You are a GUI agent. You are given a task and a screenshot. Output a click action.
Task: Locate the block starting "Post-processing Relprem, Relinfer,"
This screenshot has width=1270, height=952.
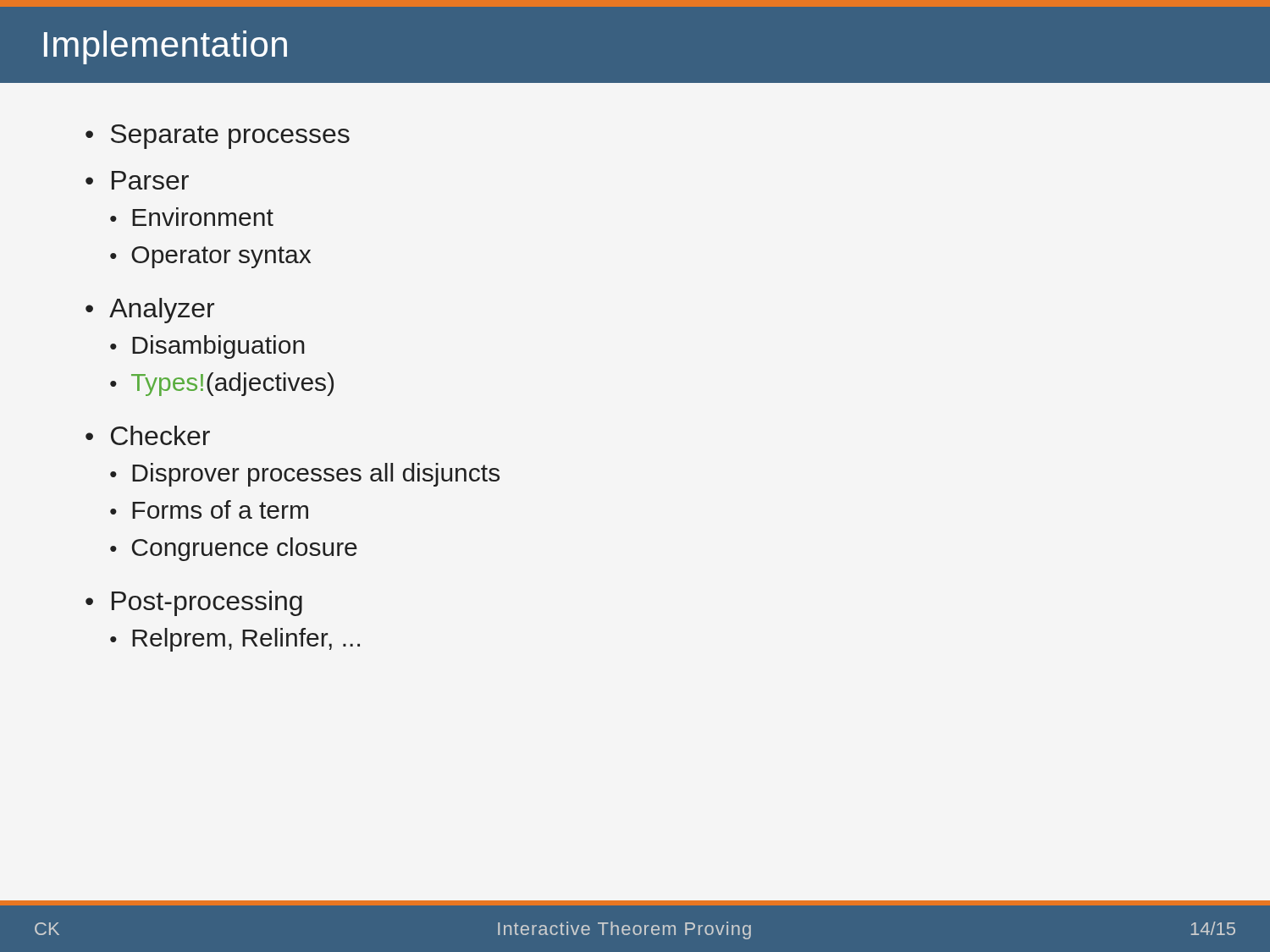pyautogui.click(x=236, y=623)
